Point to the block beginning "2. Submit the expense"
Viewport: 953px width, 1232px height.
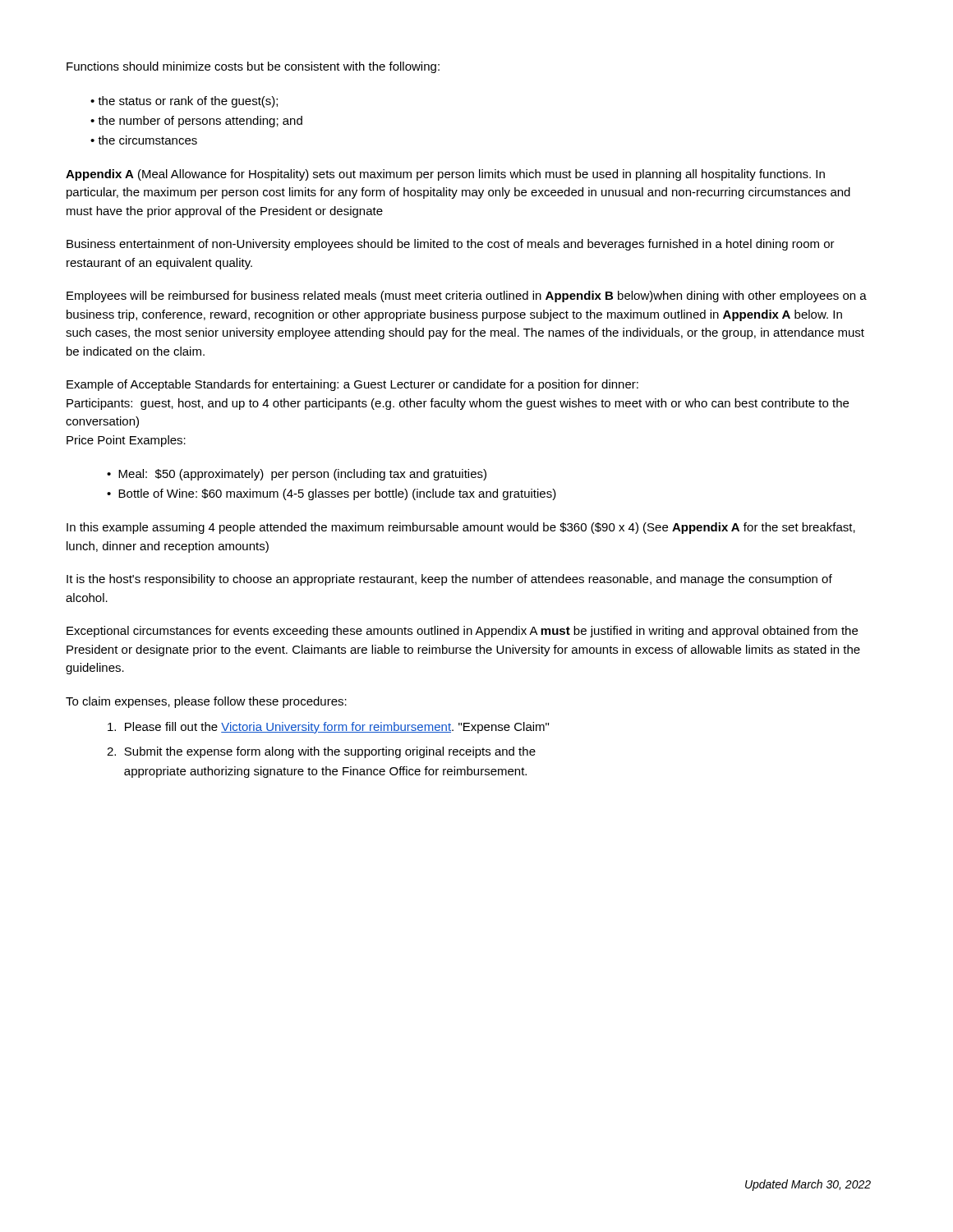(x=321, y=761)
